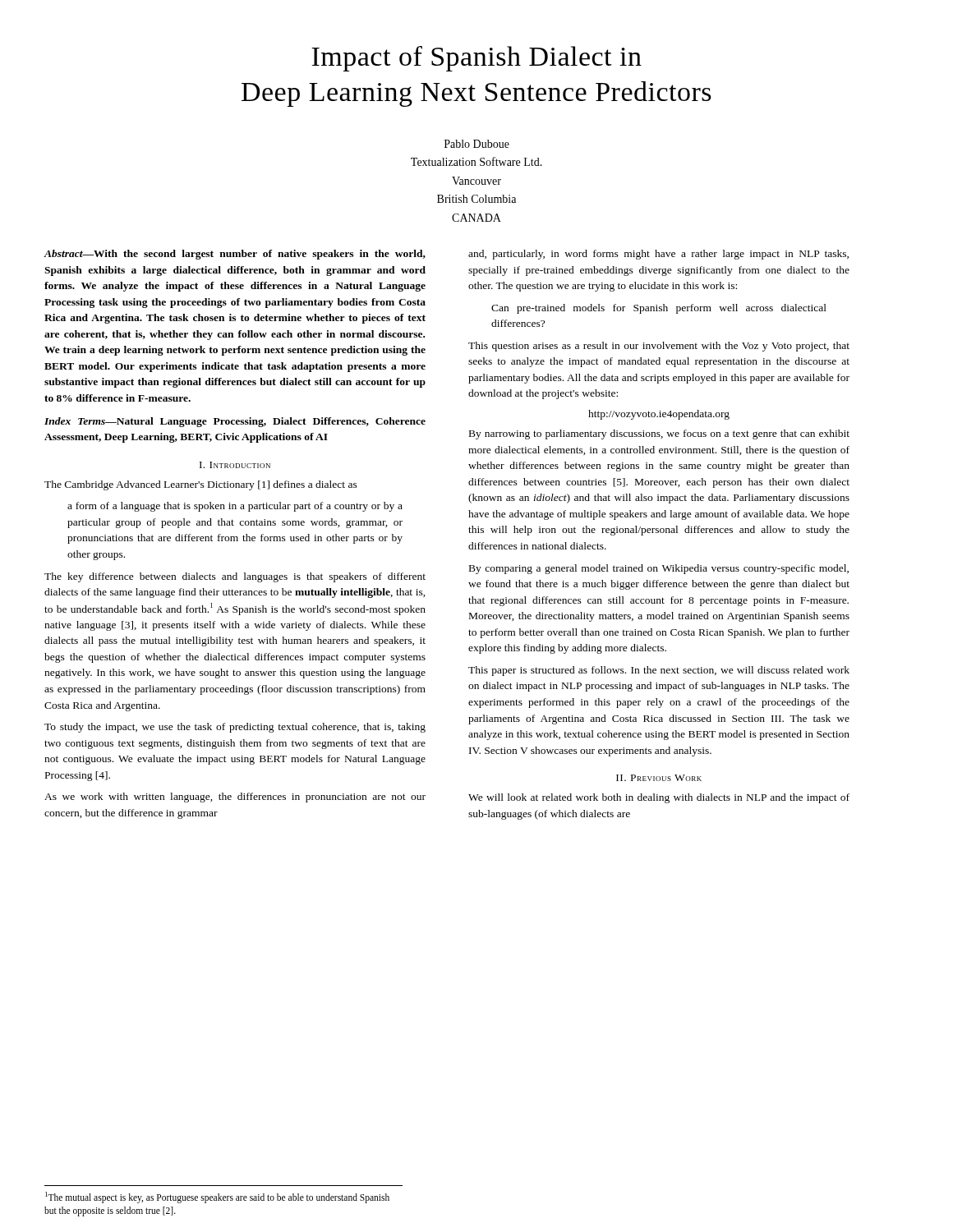Where is the passage that starts "Can pre-trained models for Spanish perform well across"?
The height and width of the screenshot is (1232, 953).
[659, 315]
